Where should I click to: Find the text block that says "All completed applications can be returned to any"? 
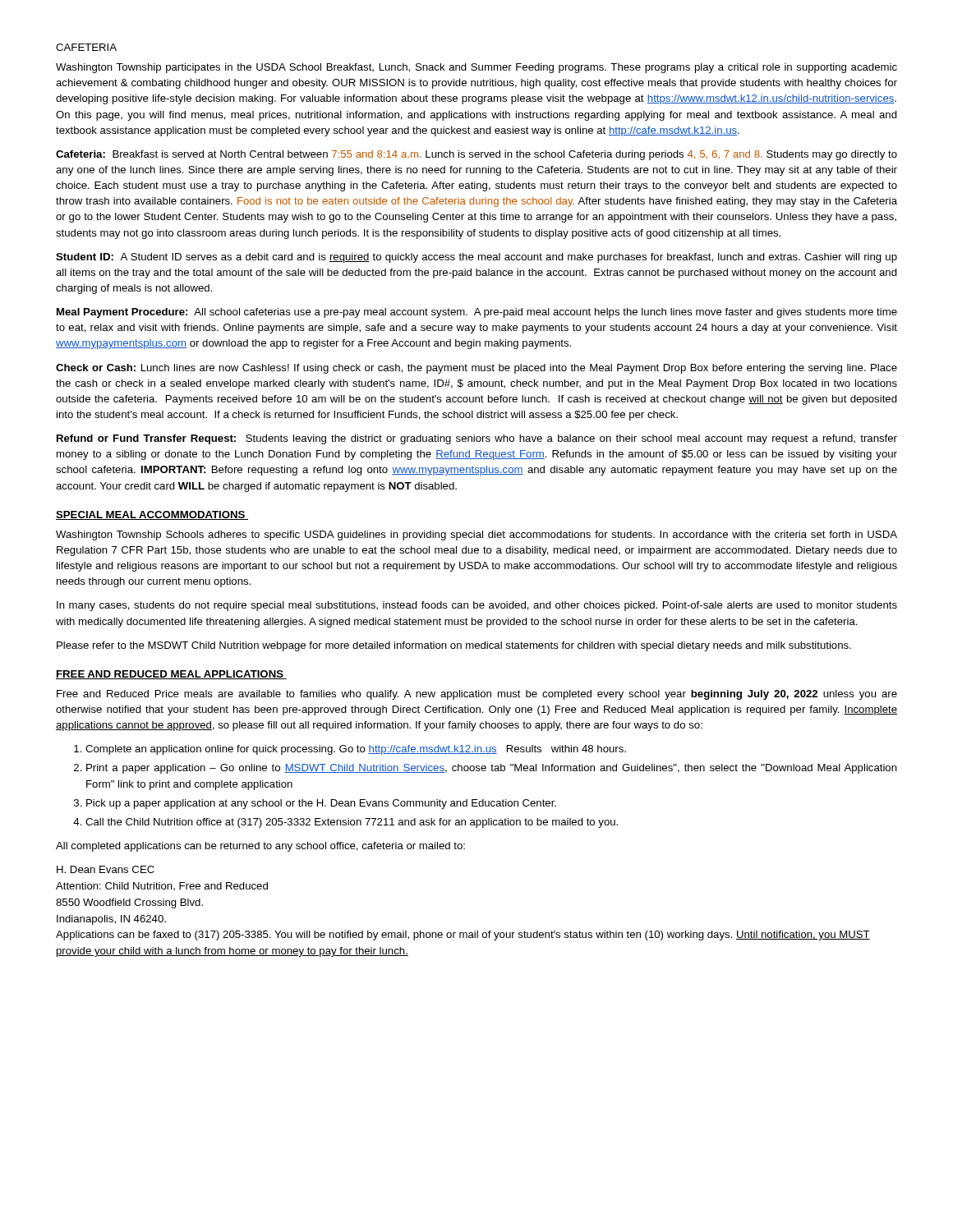tap(261, 846)
